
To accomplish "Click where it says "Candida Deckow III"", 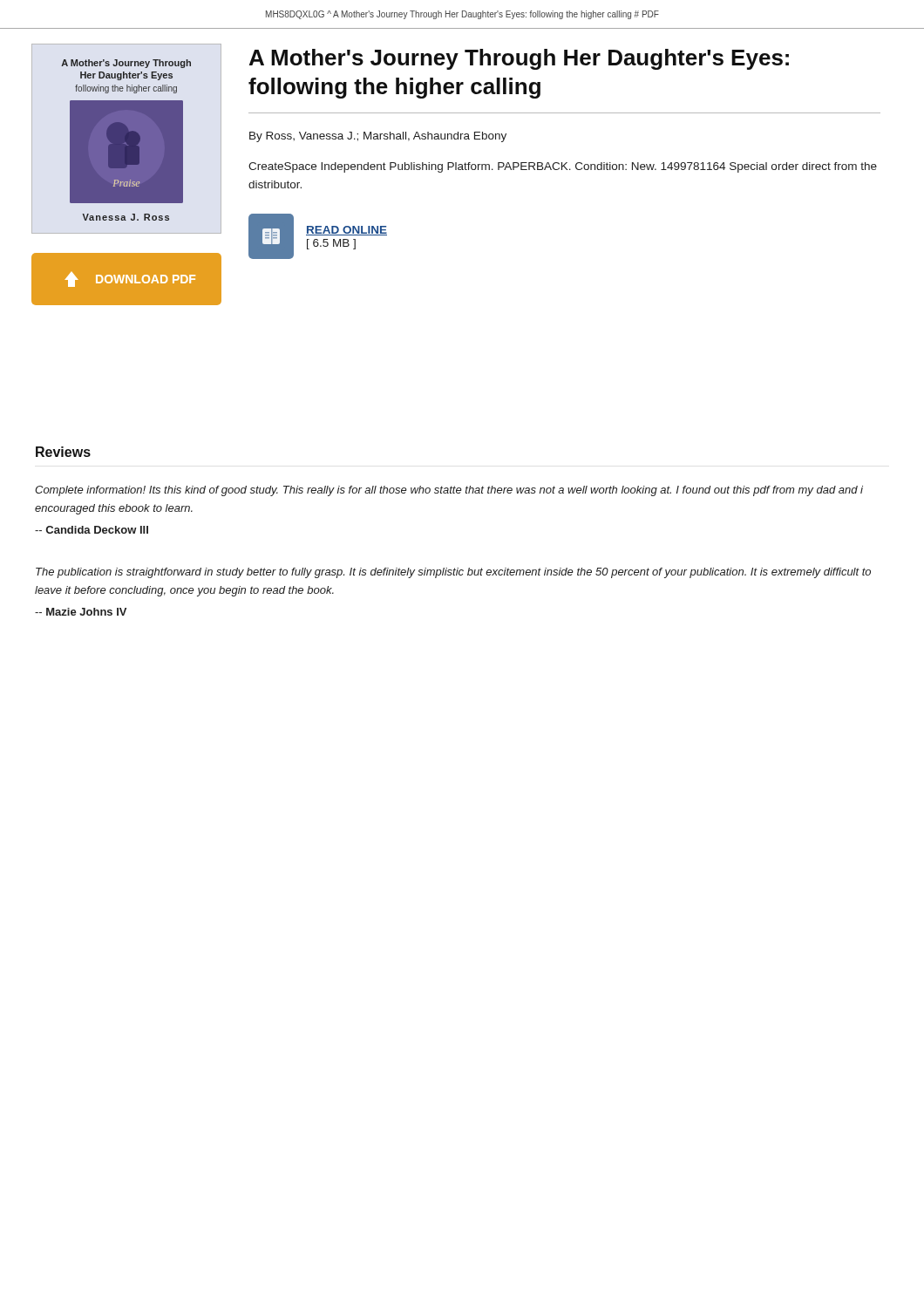I will [x=92, y=530].
